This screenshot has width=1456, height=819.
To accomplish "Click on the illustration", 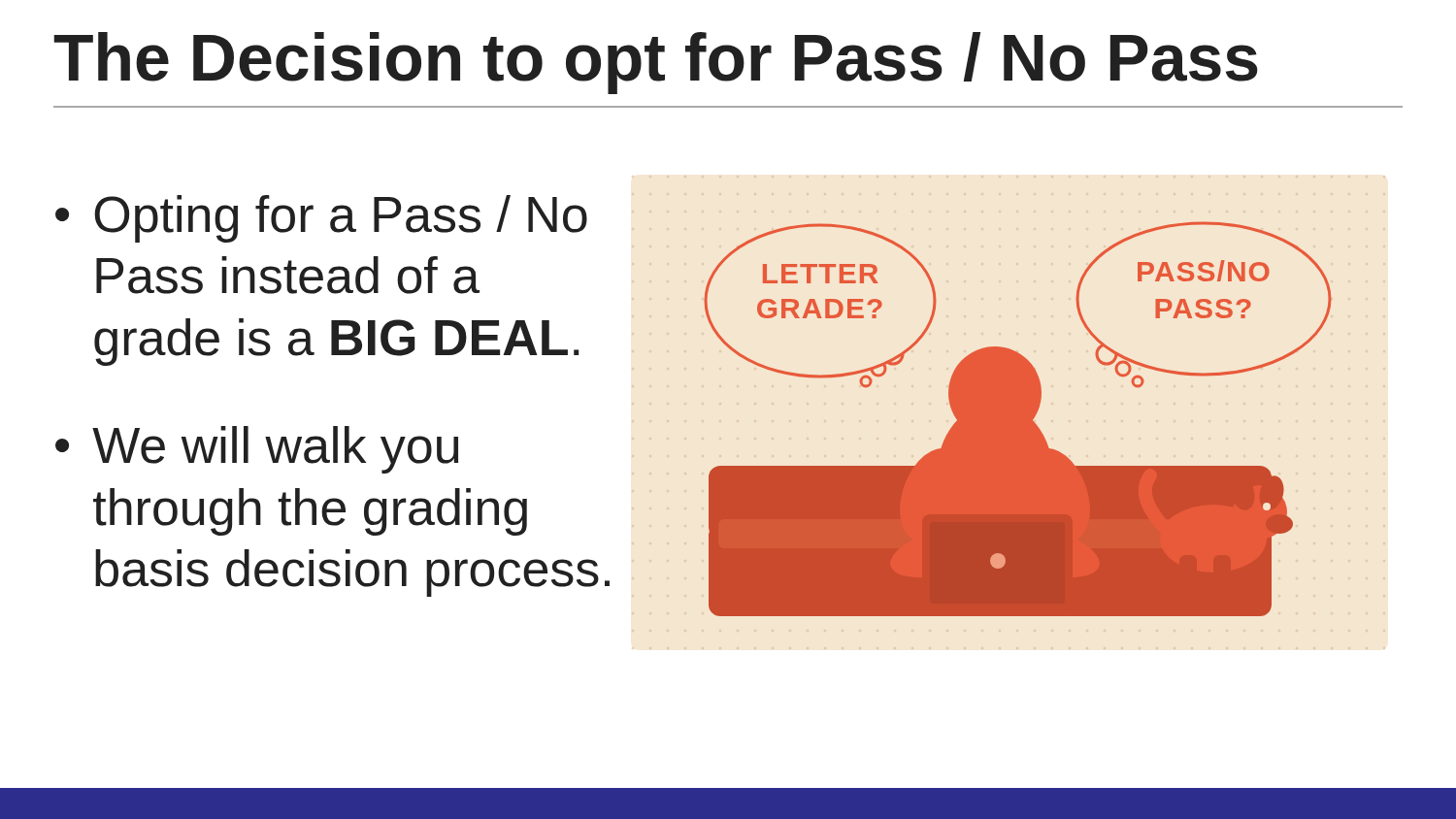I will tap(1009, 412).
